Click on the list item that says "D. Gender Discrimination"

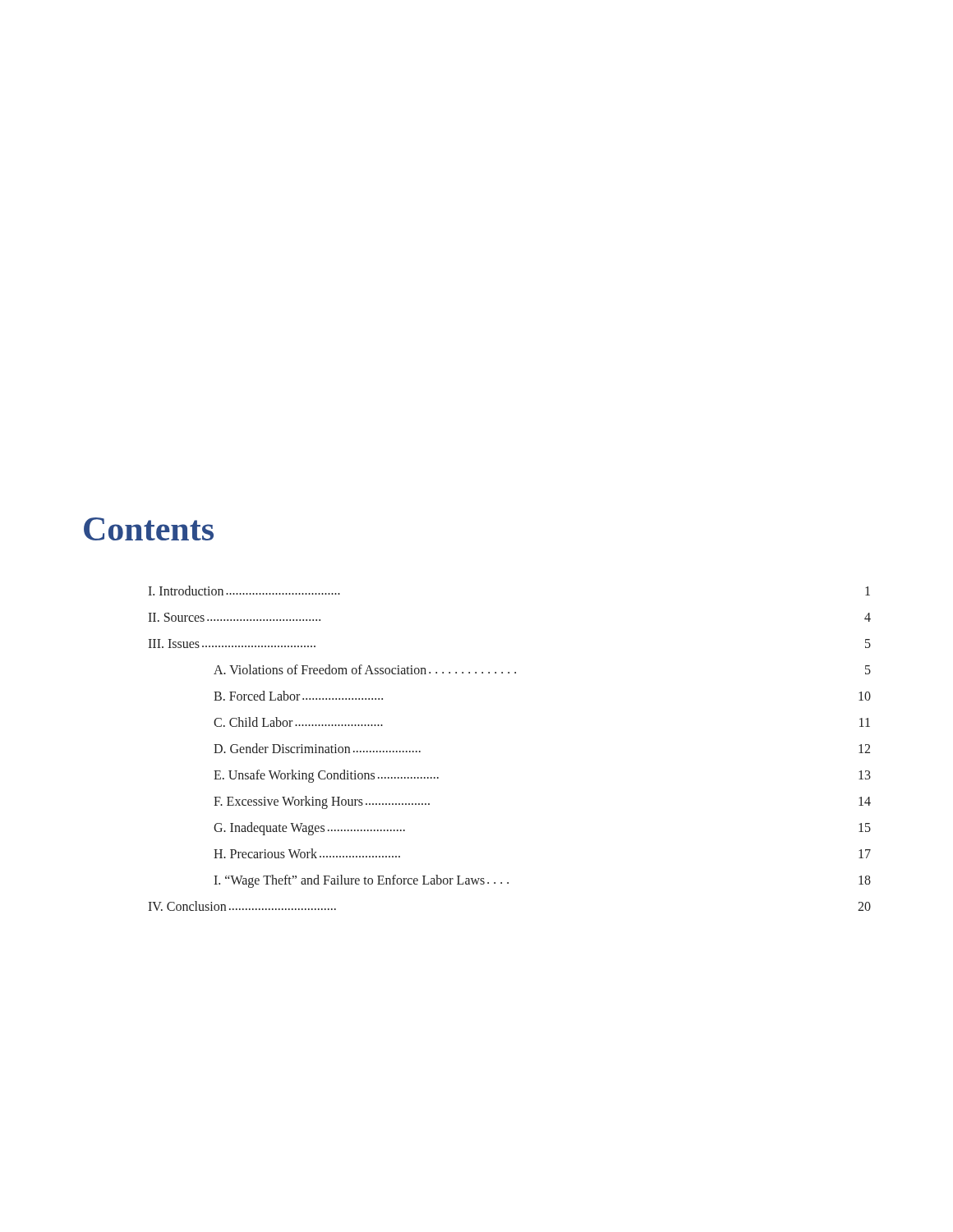(x=283, y=748)
